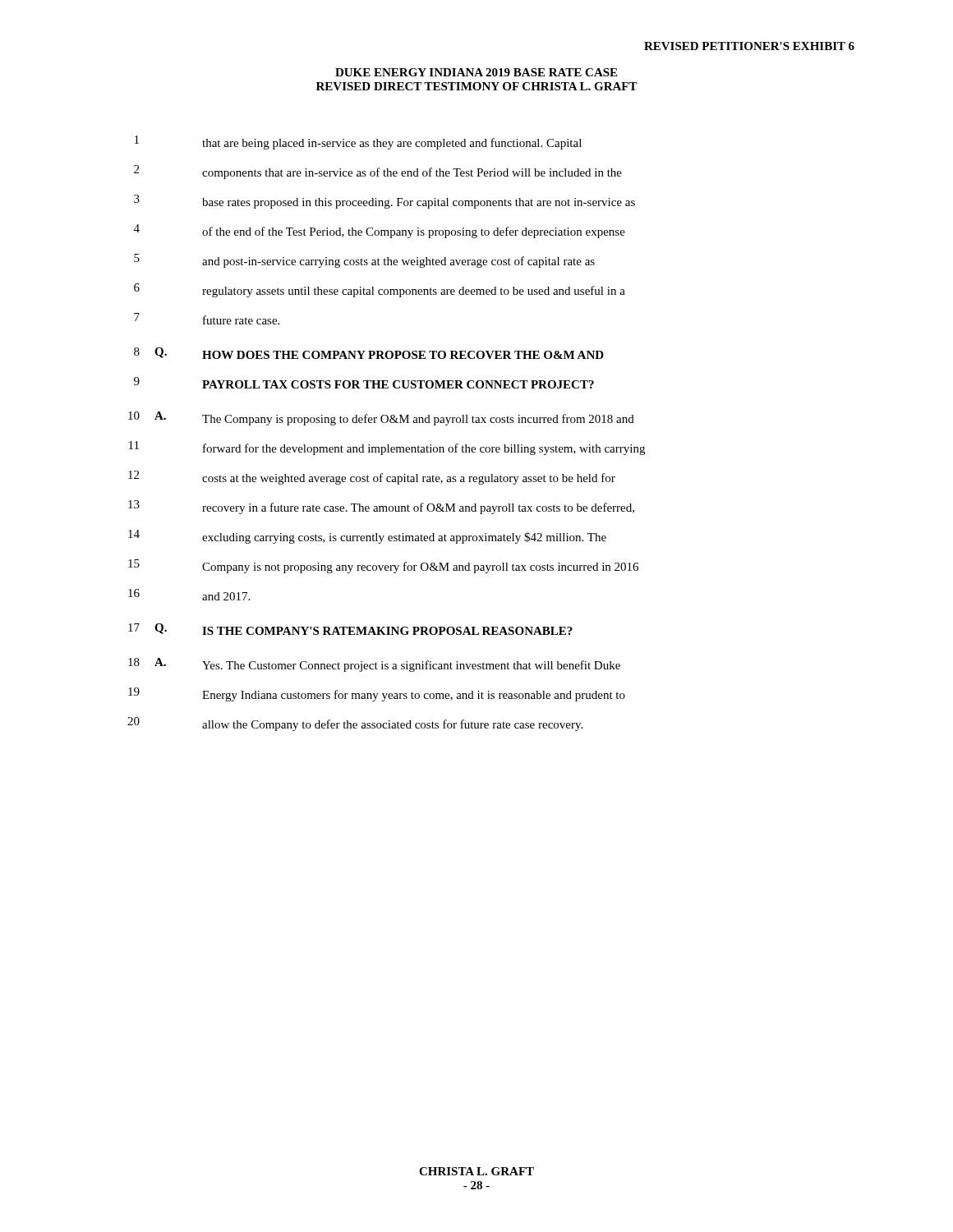
Task: Find the text block that reads "19 Energy Indiana customers for many years"
Action: pos(476,694)
